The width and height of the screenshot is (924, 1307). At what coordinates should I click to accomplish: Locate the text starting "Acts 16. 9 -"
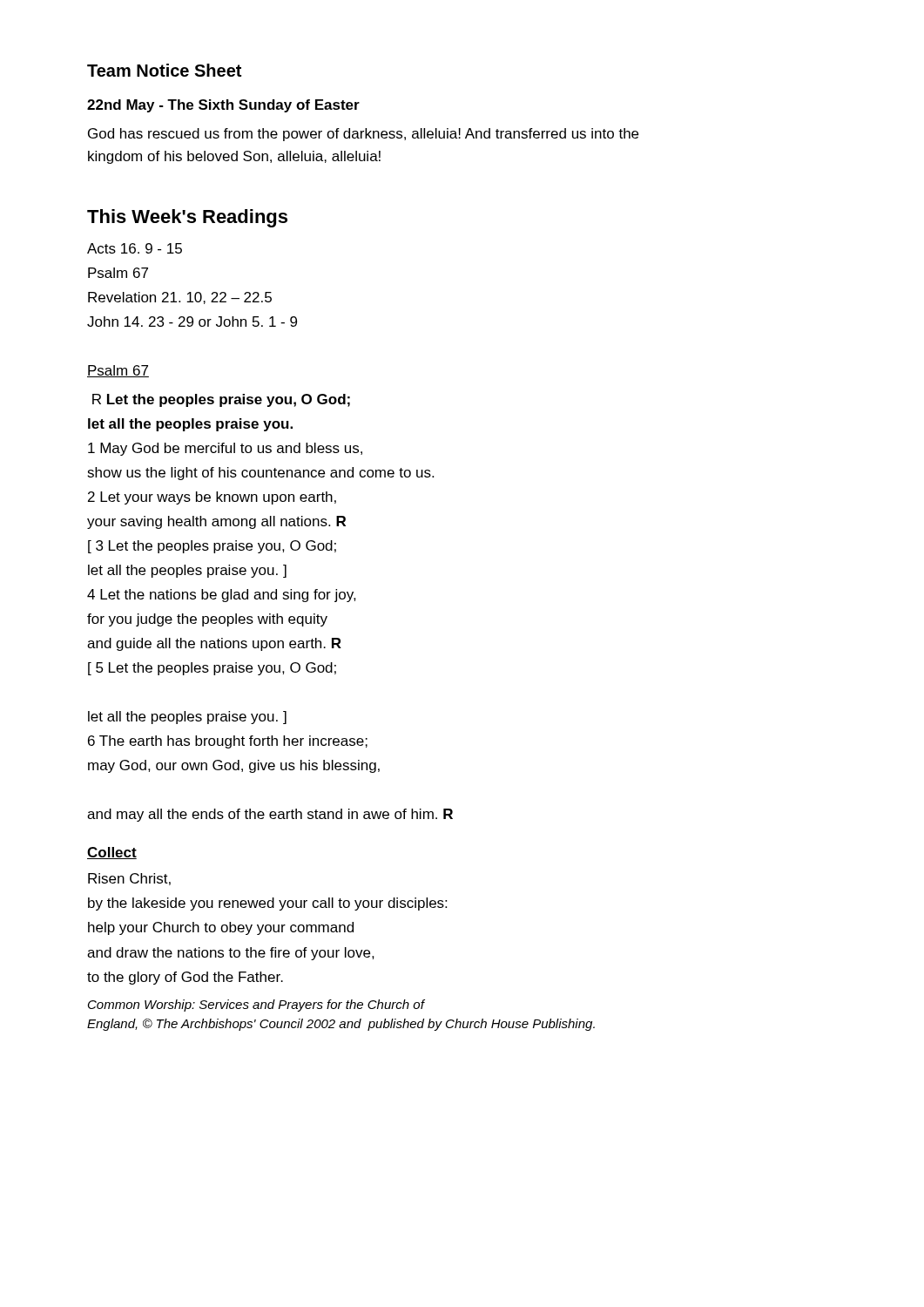[x=135, y=248]
